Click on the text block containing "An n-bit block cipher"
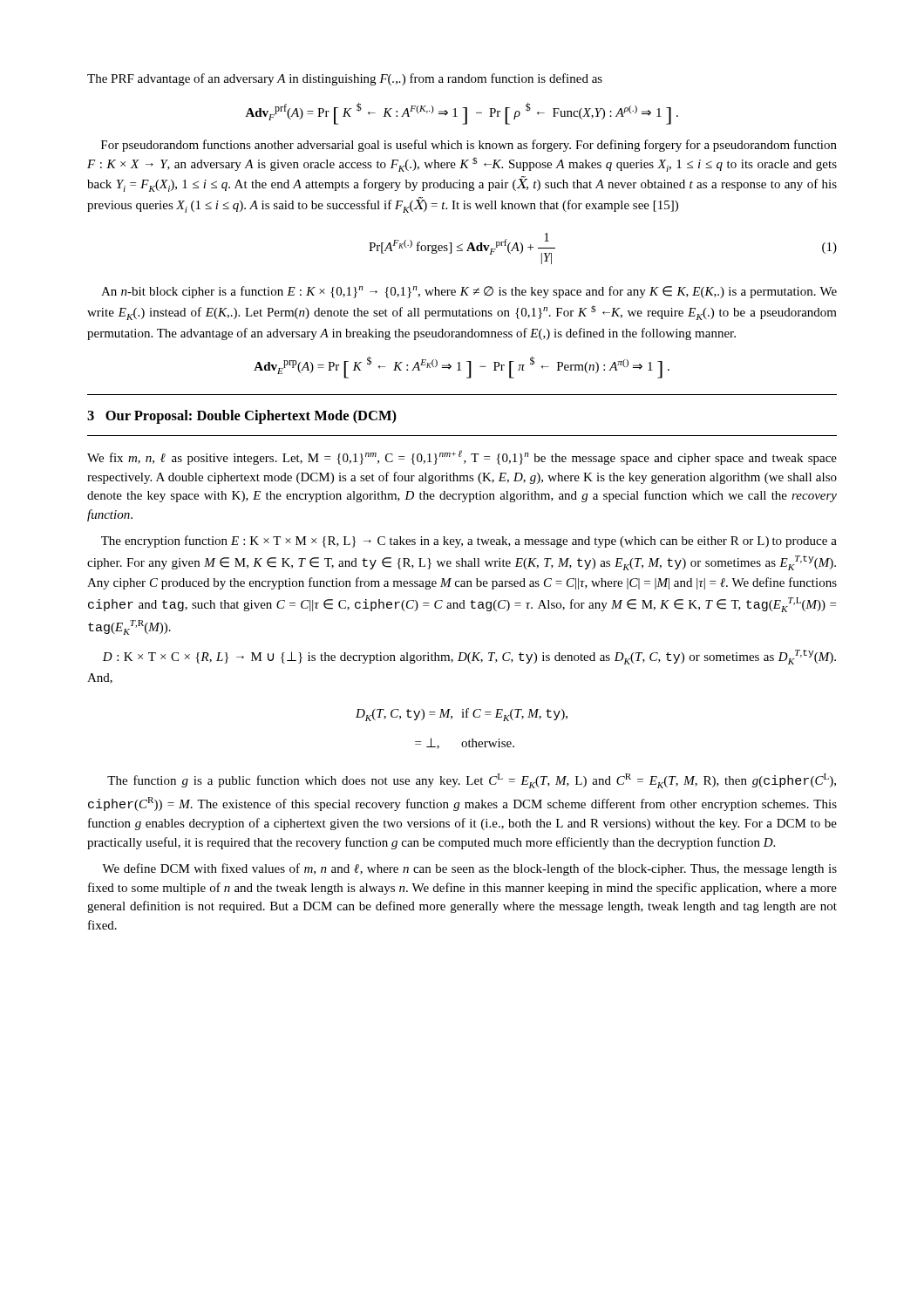The height and width of the screenshot is (1308, 924). click(x=462, y=310)
